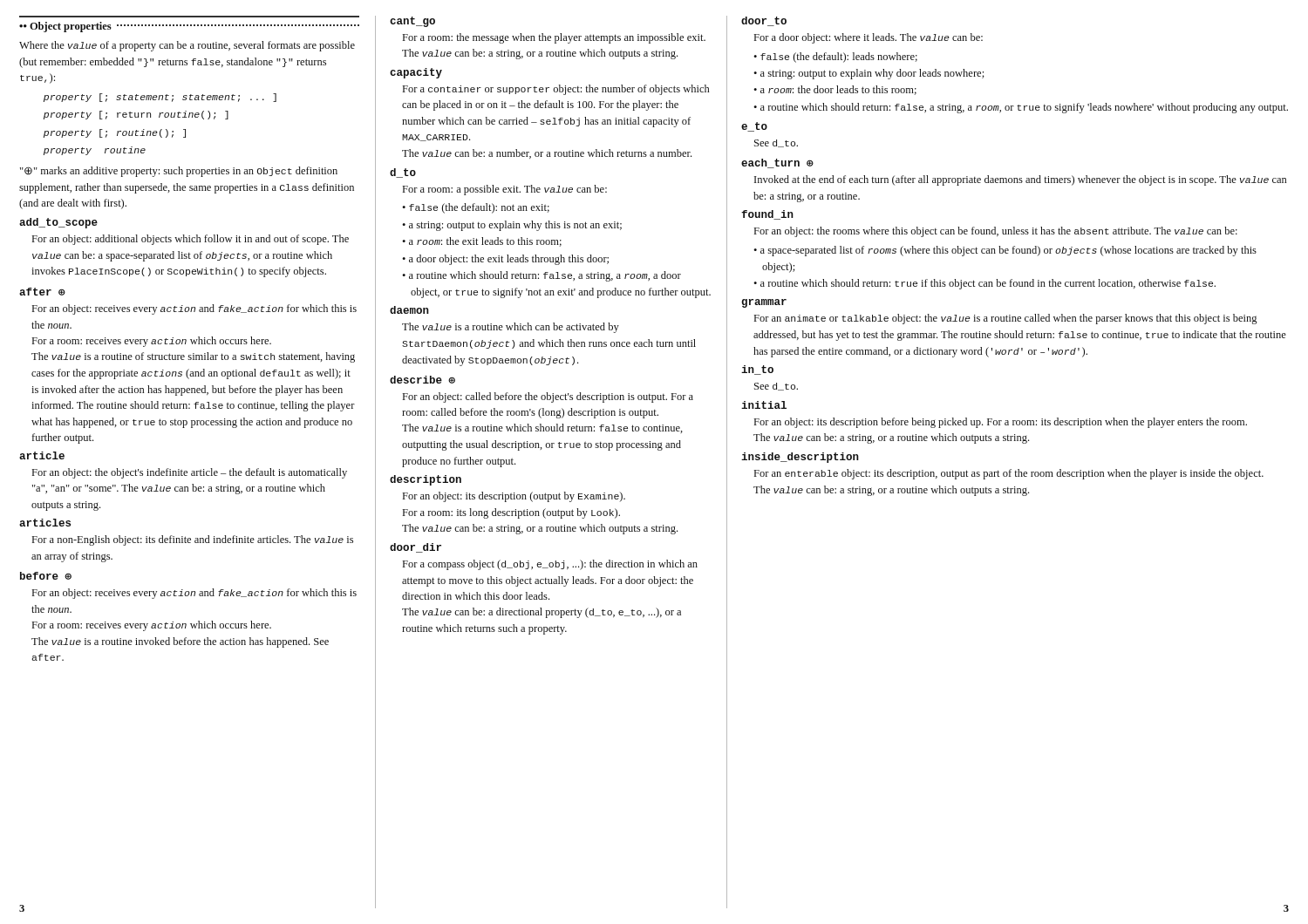Locate the block of text that opens with "For an object: additional objects which"
Screen dimensions: 924x1308
pyautogui.click(x=190, y=255)
